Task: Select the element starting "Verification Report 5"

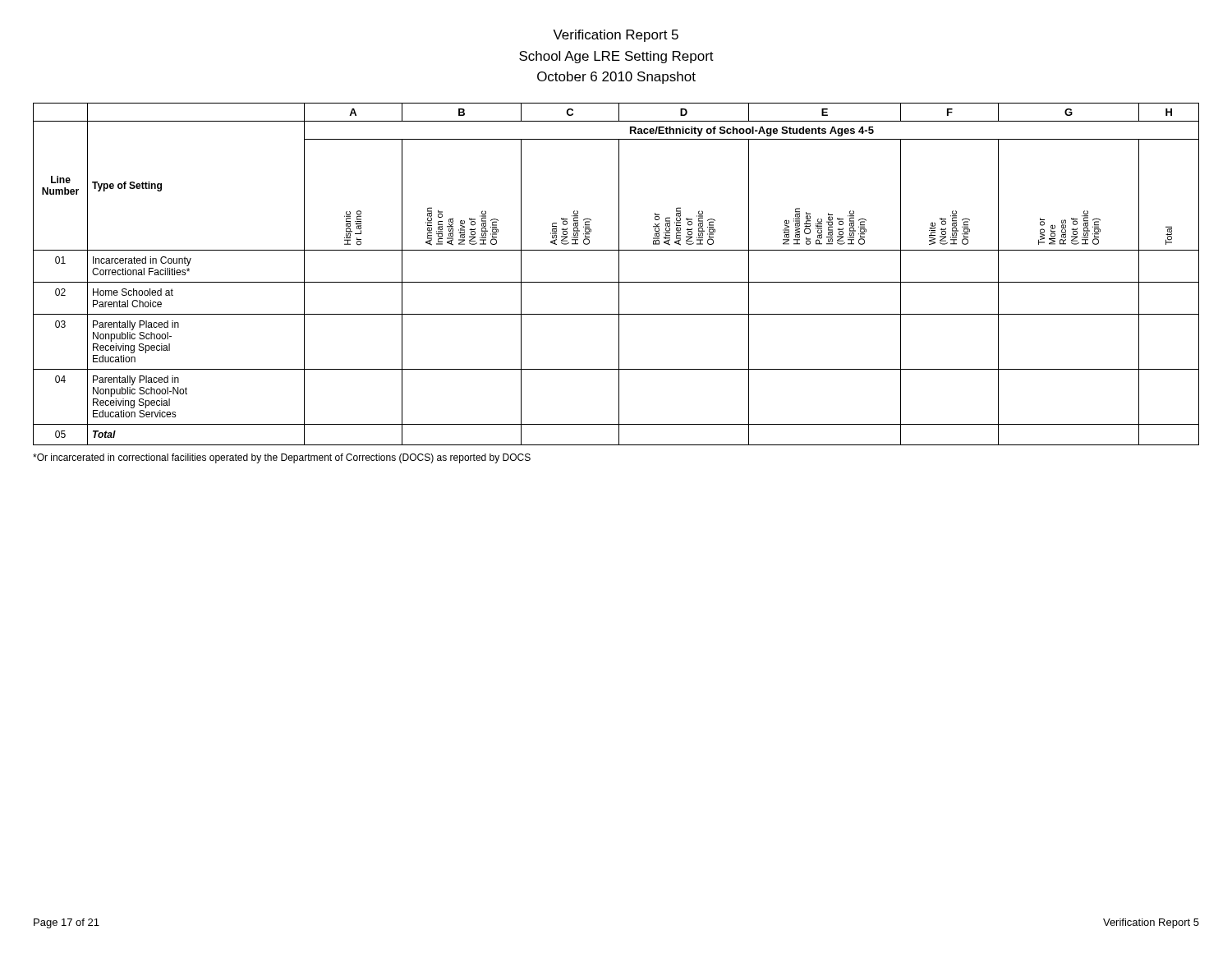Action: point(616,56)
